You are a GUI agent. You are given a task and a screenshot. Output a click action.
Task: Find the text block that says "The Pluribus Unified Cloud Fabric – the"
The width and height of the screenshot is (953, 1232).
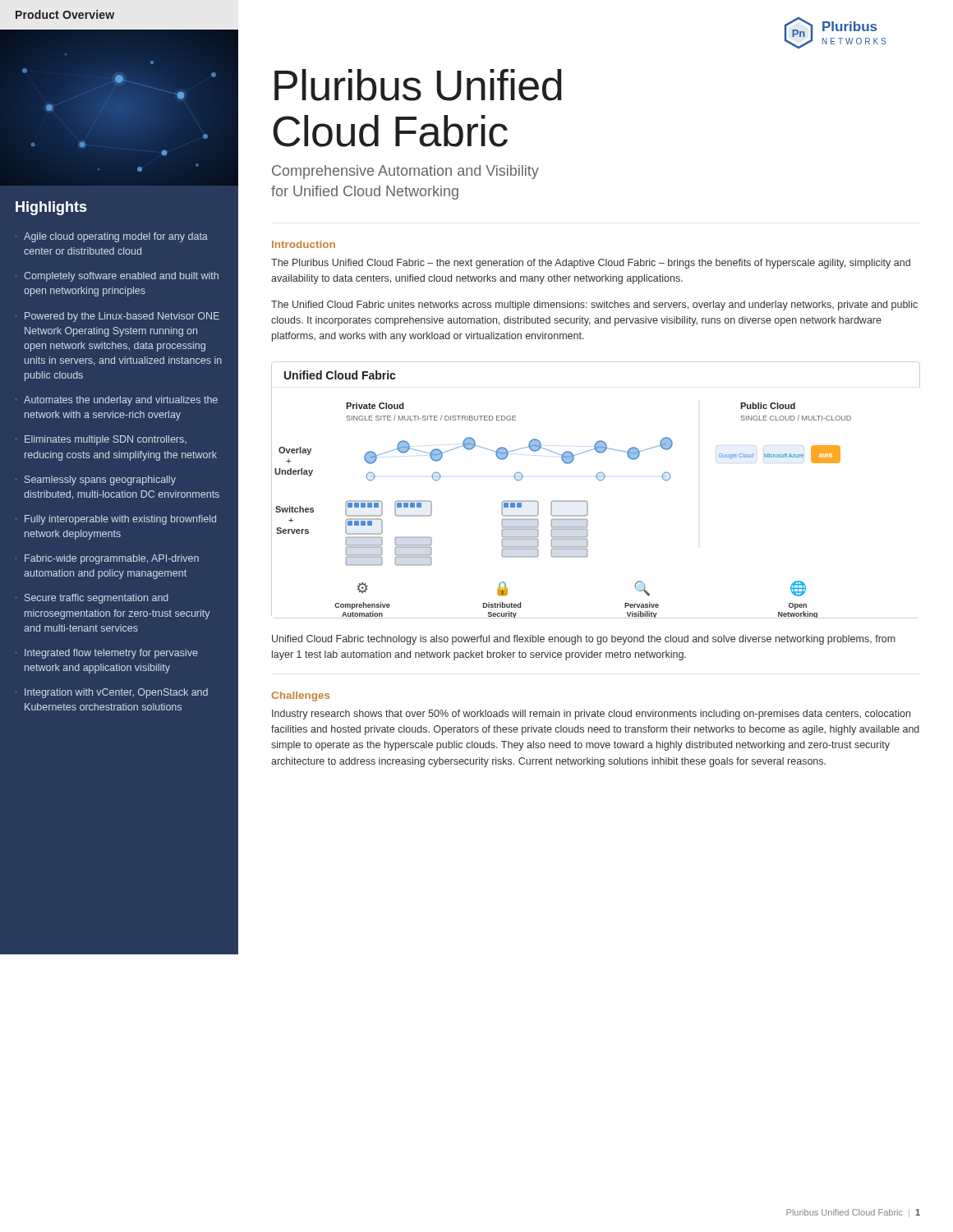pyautogui.click(x=591, y=271)
